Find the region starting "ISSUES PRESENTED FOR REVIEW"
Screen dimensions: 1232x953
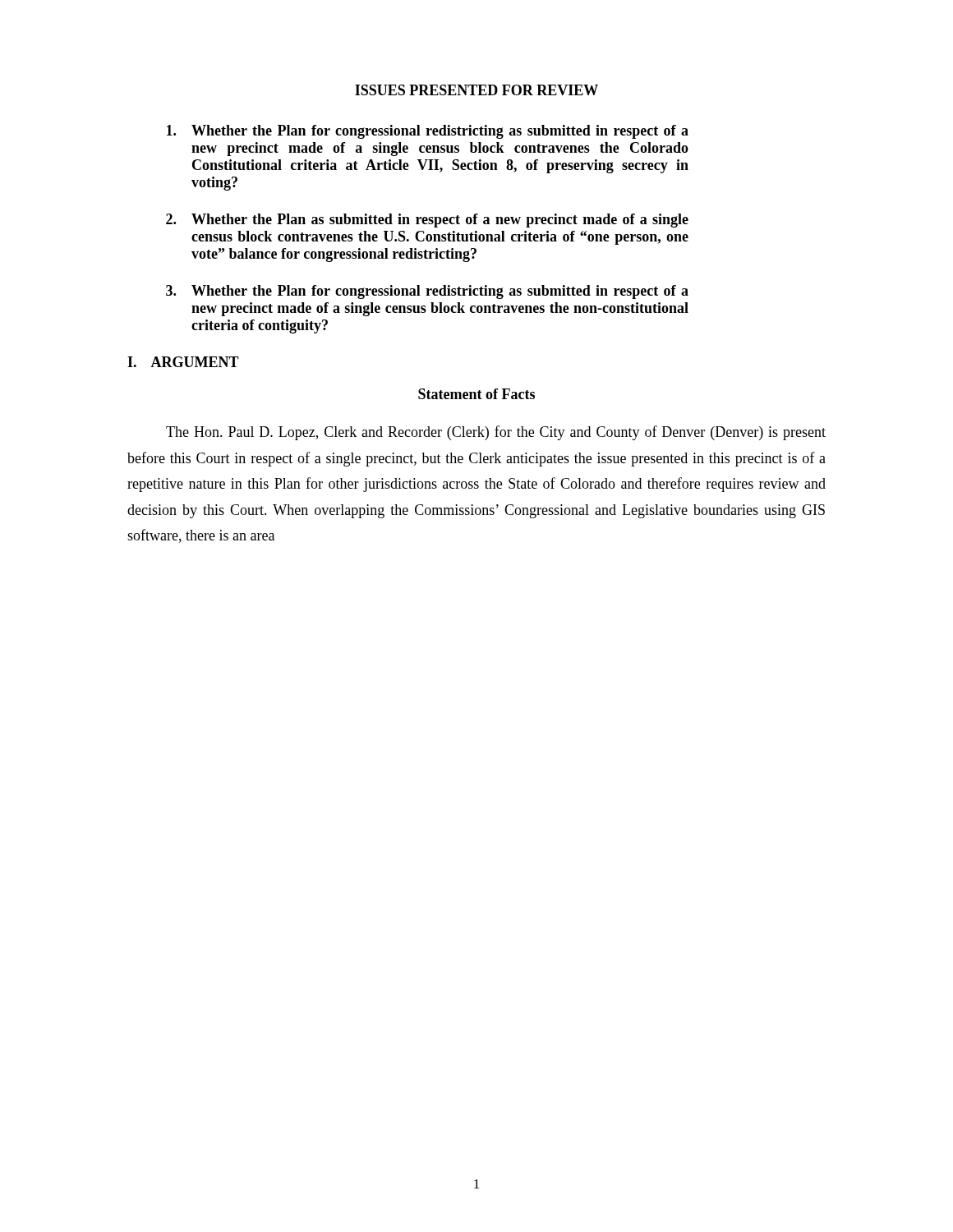[476, 90]
